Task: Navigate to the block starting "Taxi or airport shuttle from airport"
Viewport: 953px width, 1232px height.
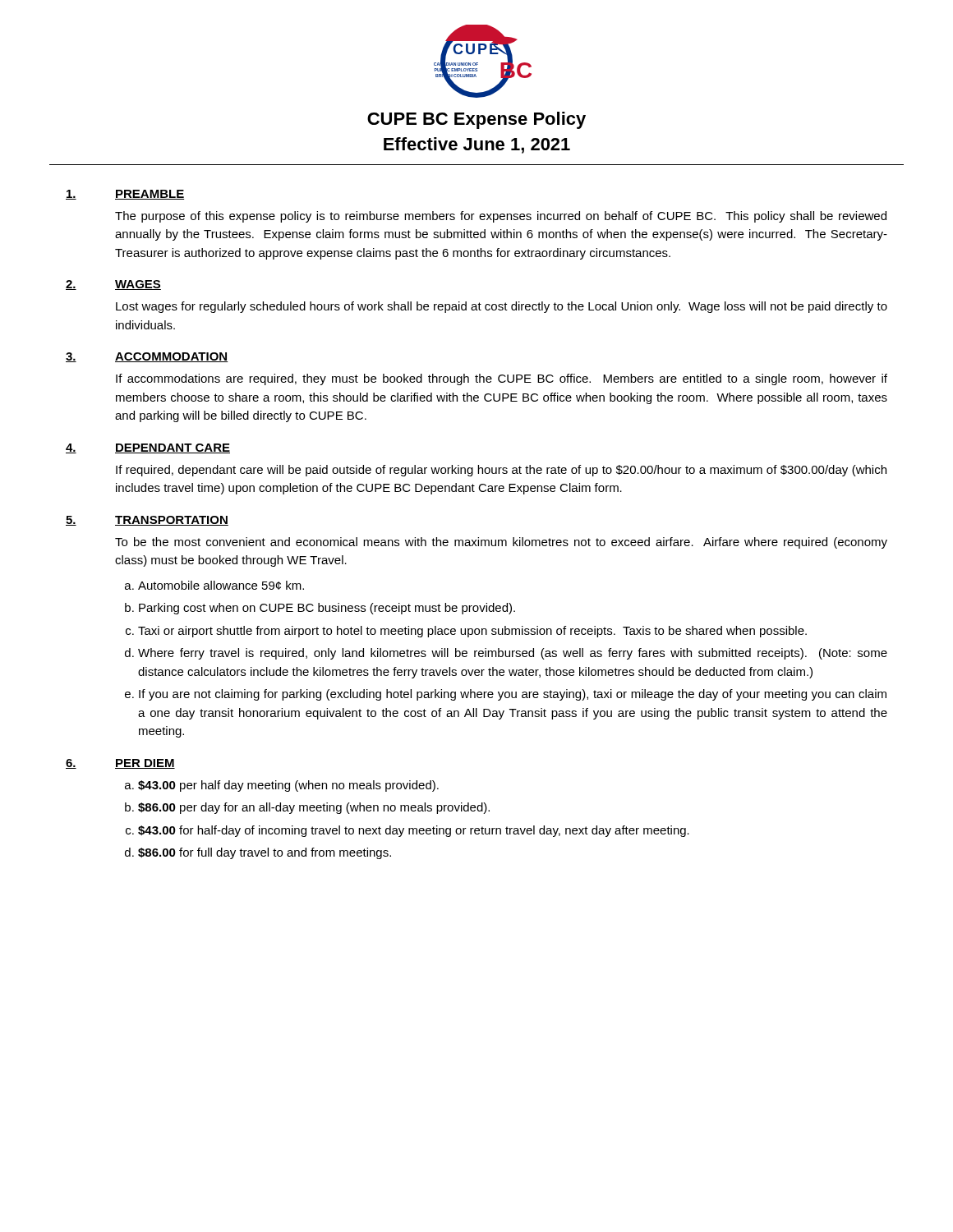Action: tap(473, 630)
